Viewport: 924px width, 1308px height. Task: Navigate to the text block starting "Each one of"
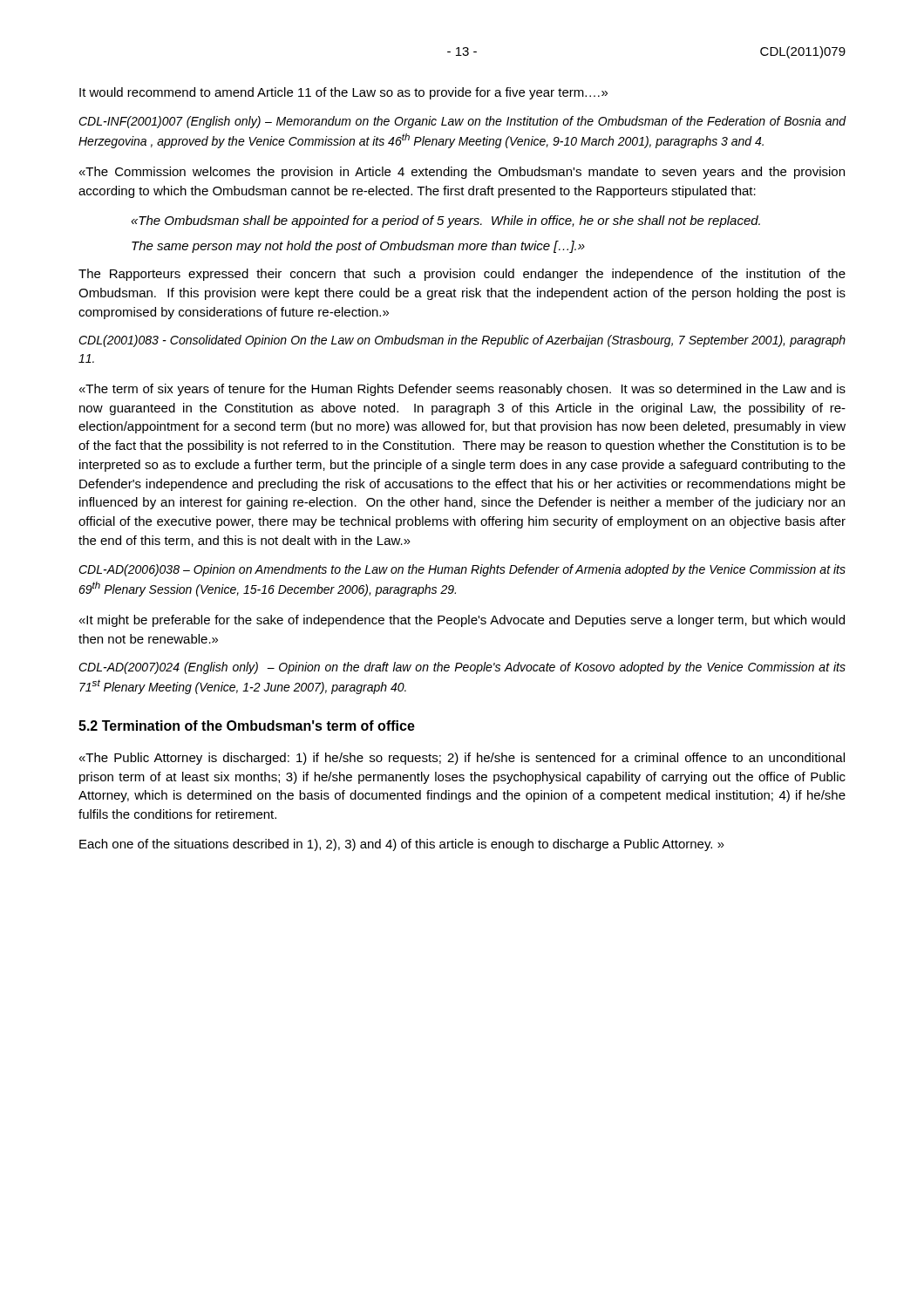[x=462, y=844]
